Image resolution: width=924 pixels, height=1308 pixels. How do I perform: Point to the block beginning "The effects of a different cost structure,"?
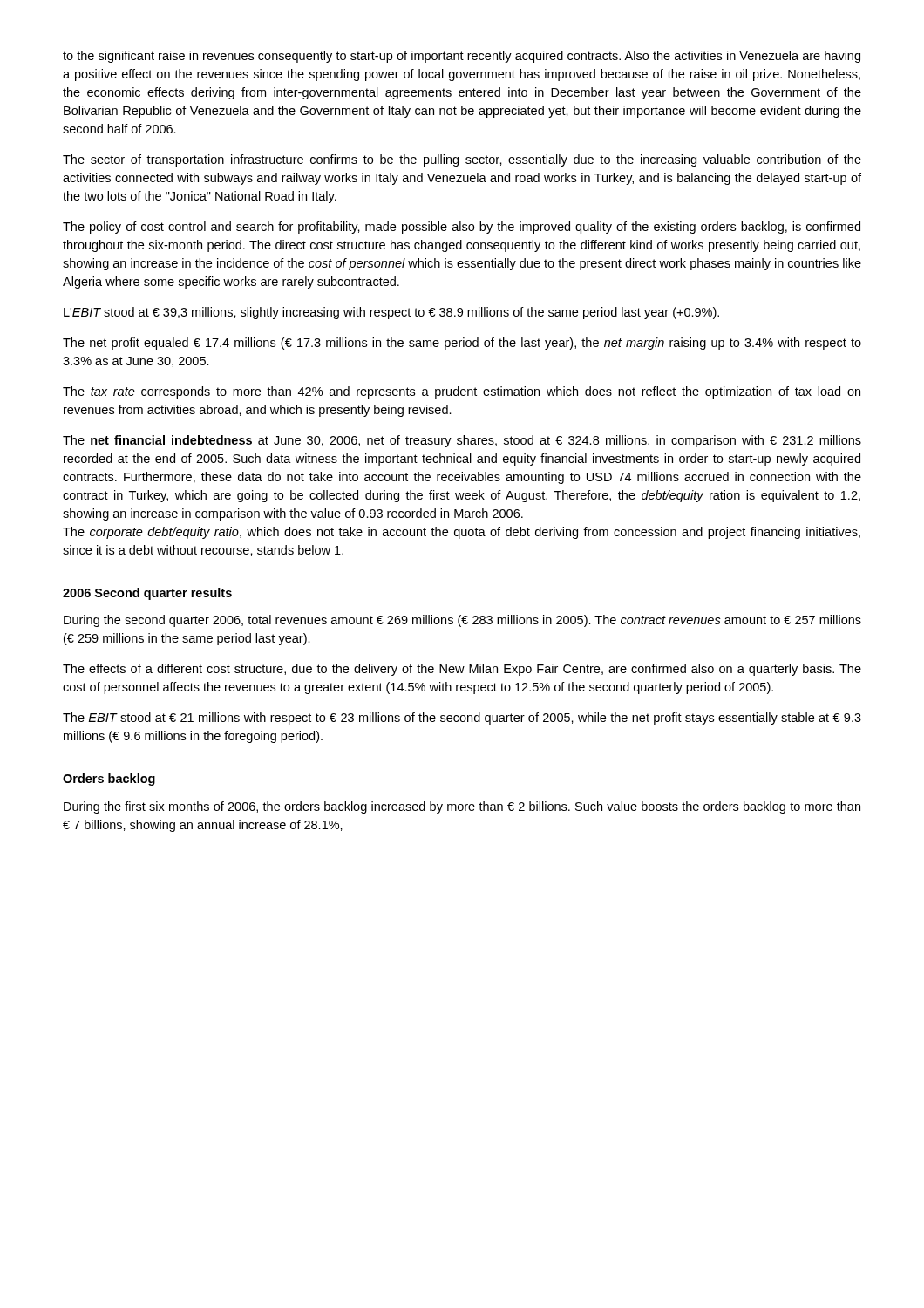[462, 678]
